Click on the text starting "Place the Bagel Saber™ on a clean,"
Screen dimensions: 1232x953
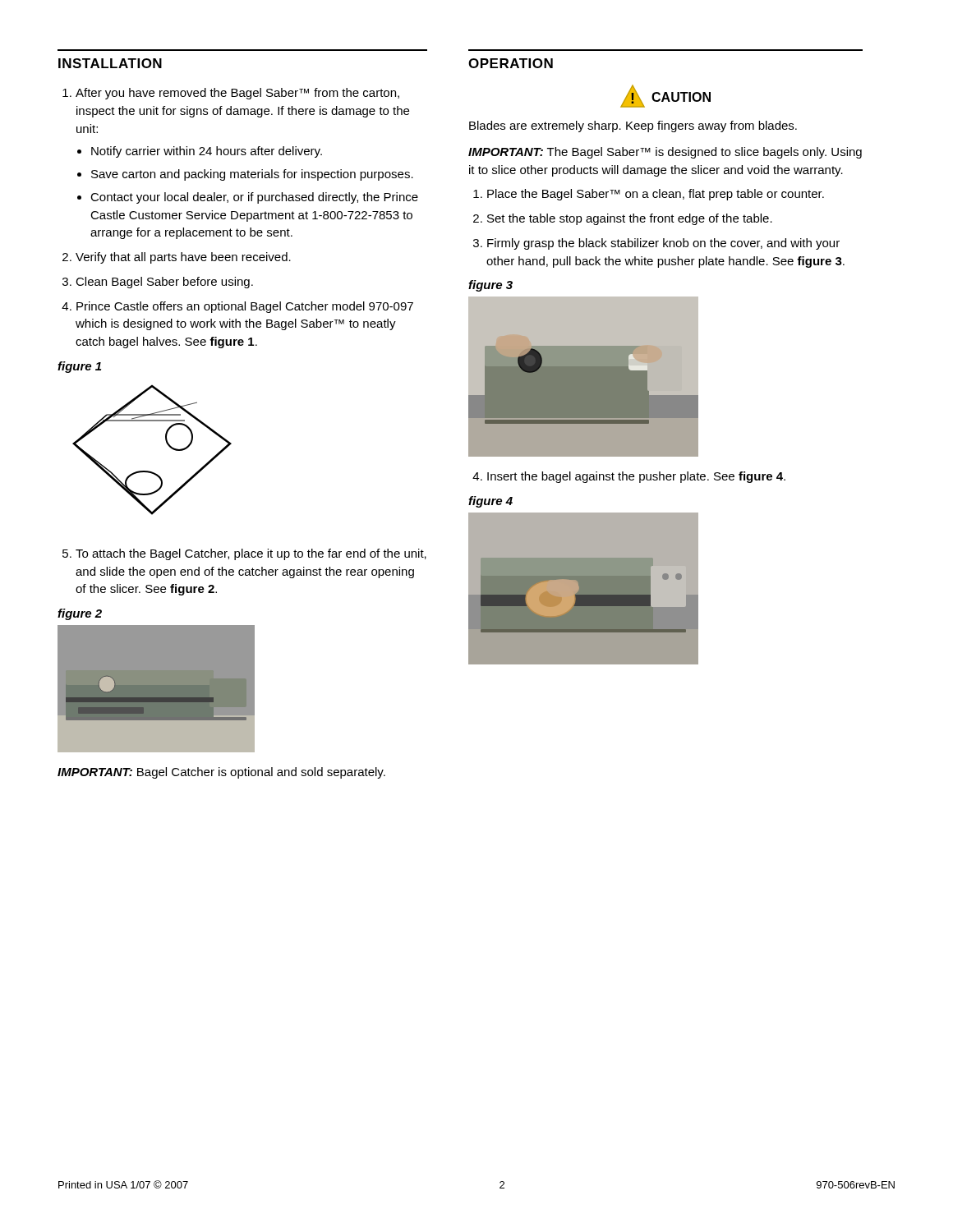point(656,194)
